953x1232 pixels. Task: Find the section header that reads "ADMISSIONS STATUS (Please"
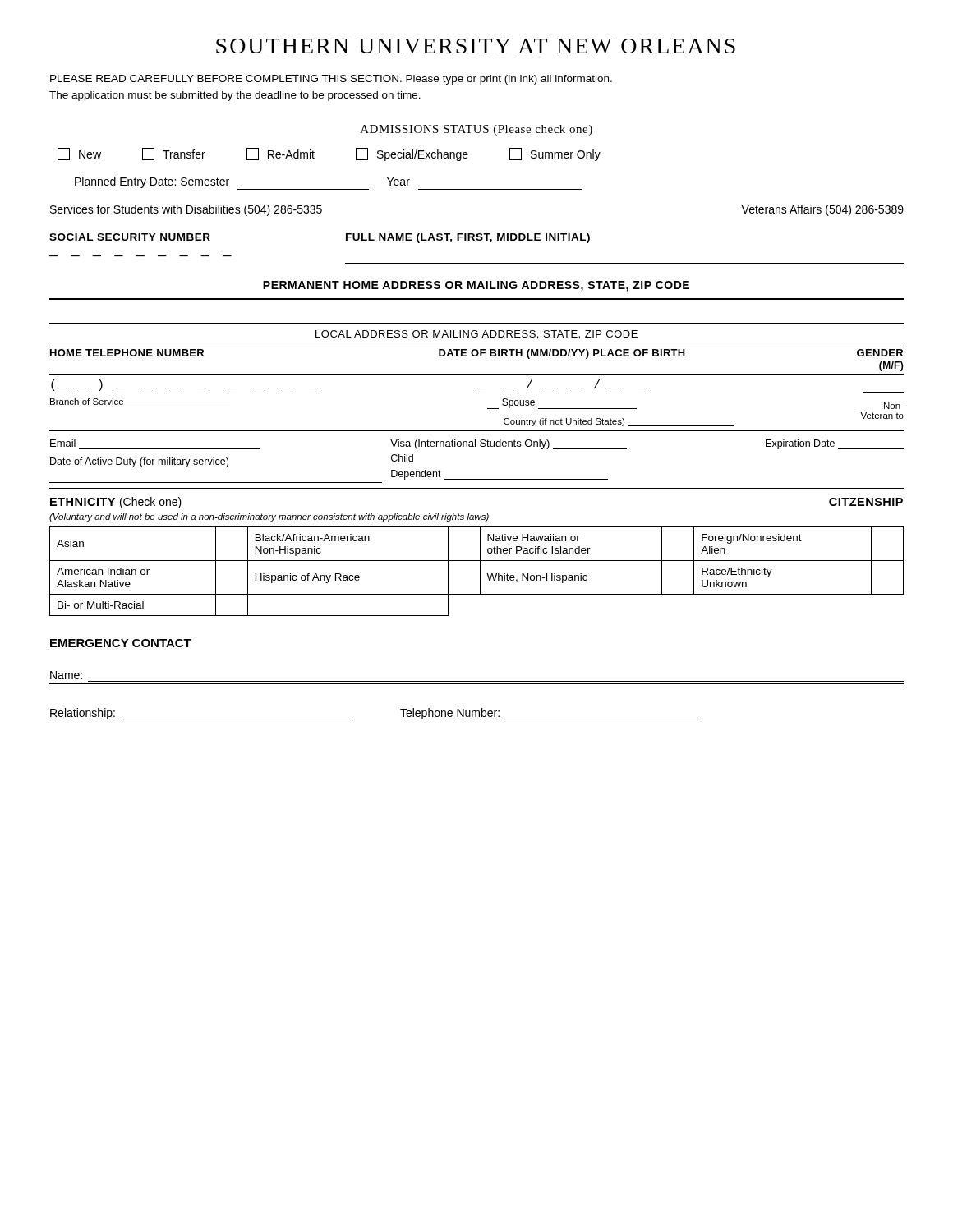coord(476,129)
